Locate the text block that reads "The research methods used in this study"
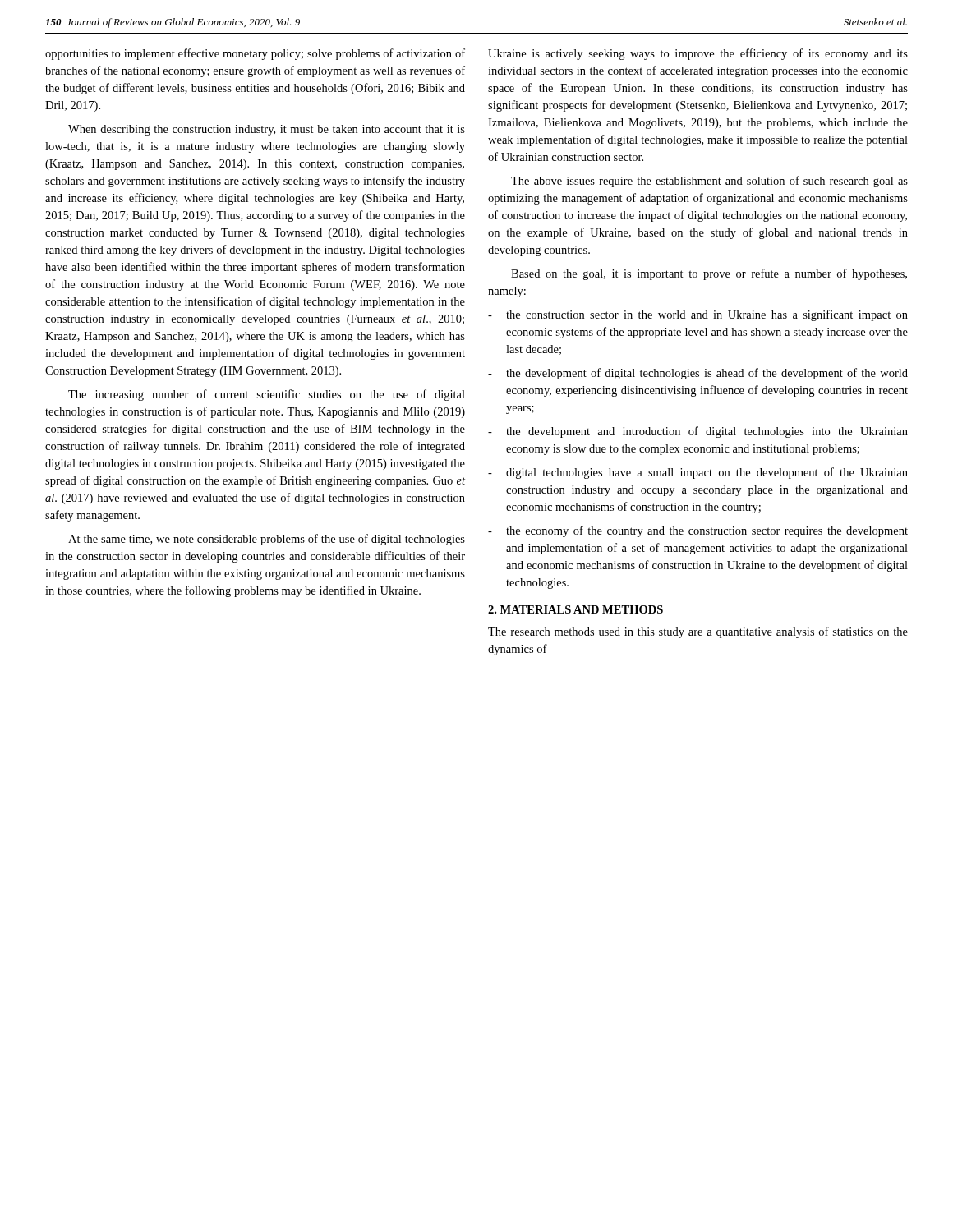The height and width of the screenshot is (1232, 953). pyautogui.click(x=698, y=641)
